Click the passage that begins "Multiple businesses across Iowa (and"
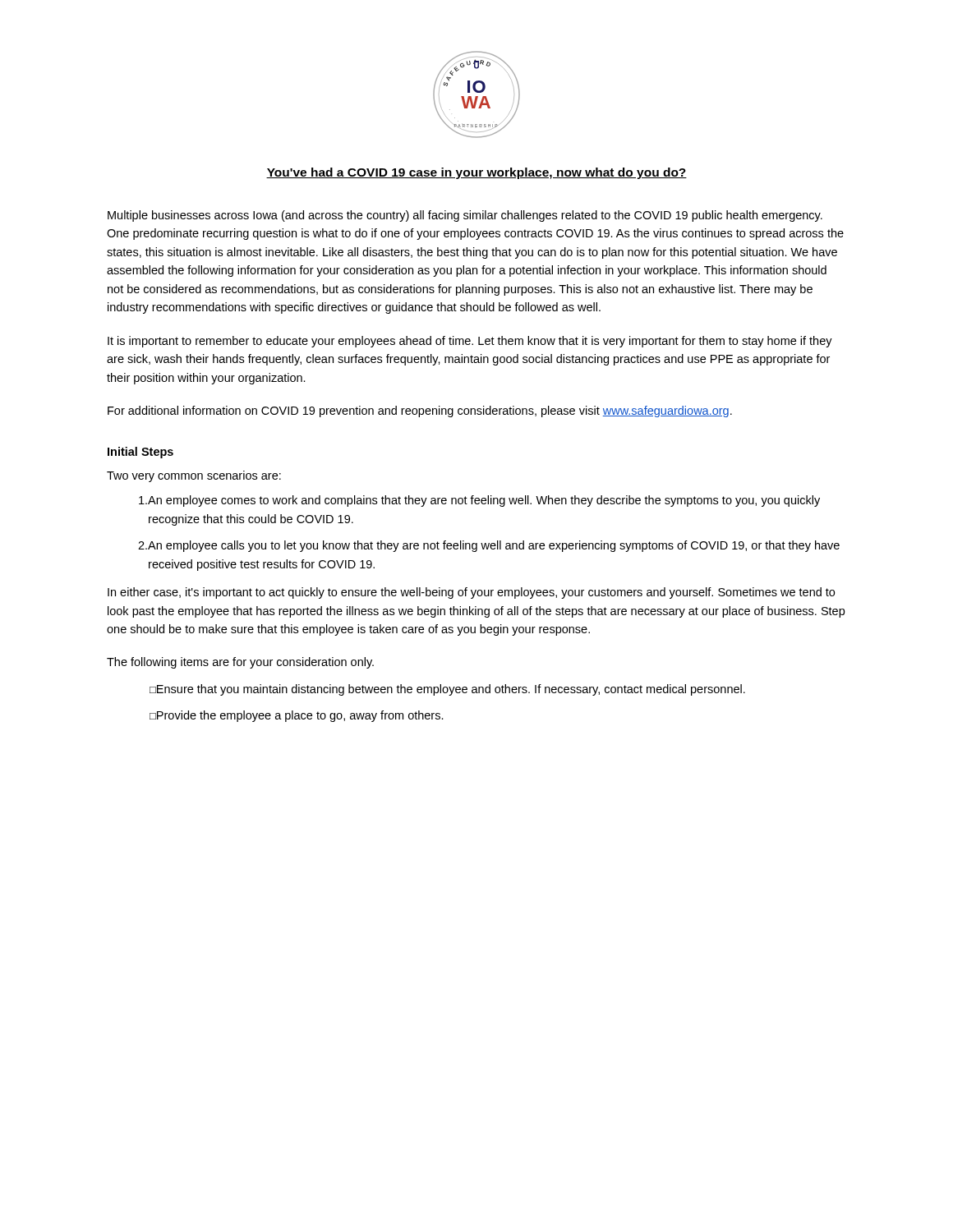This screenshot has height=1232, width=953. coord(475,261)
